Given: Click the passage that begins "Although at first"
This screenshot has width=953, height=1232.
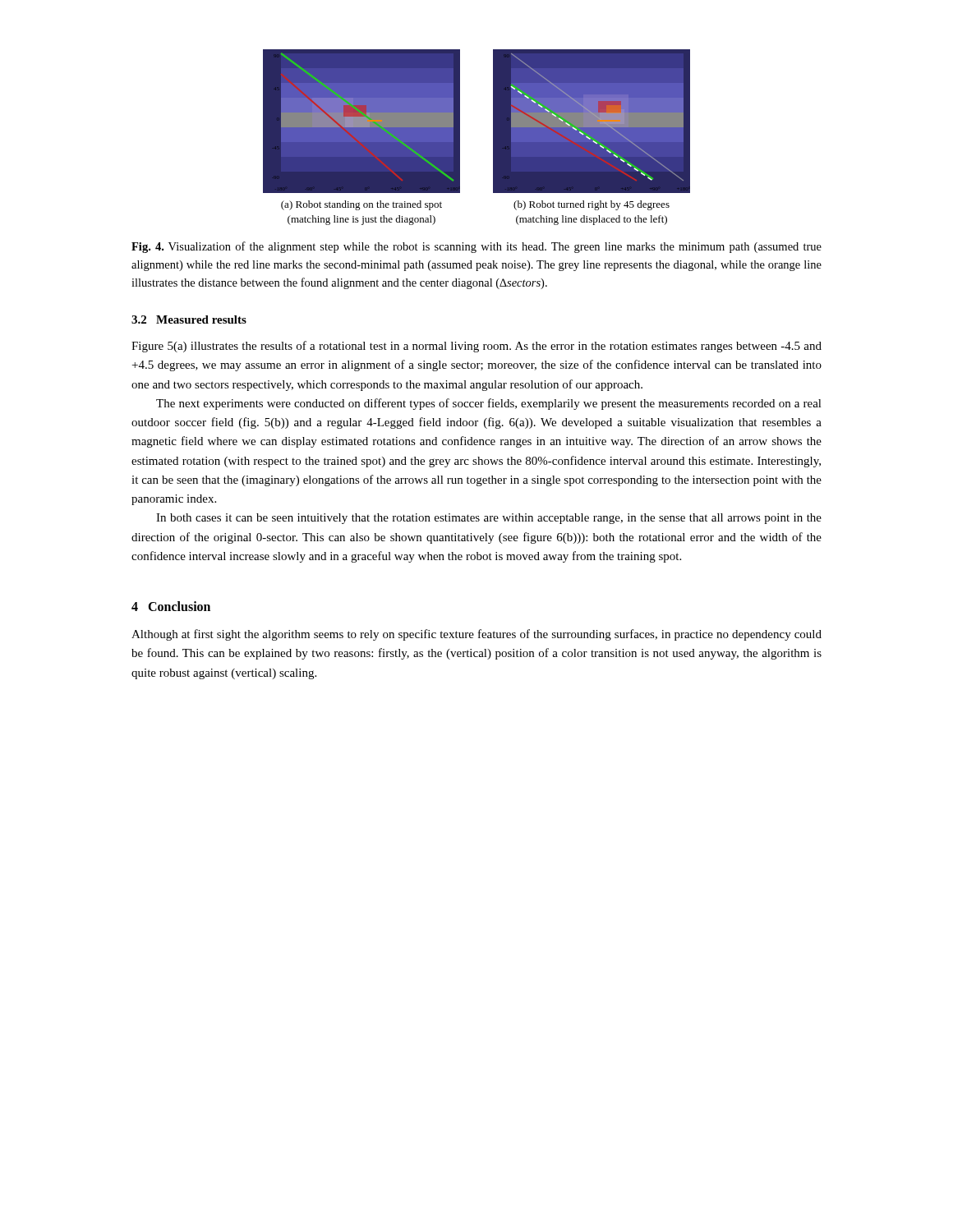Looking at the screenshot, I should (x=476, y=654).
